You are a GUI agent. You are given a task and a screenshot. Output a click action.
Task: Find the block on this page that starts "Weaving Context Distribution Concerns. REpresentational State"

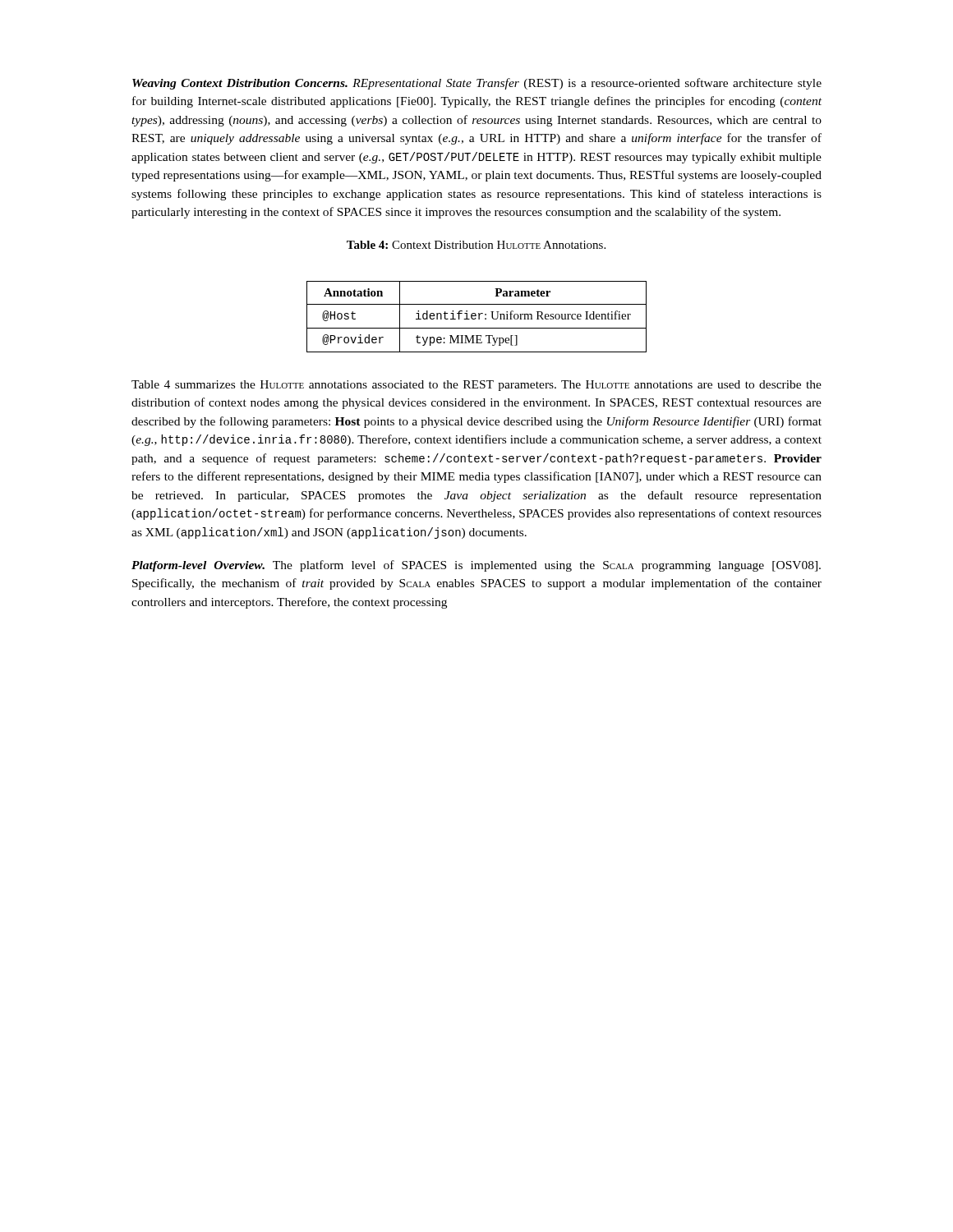pyautogui.click(x=476, y=148)
